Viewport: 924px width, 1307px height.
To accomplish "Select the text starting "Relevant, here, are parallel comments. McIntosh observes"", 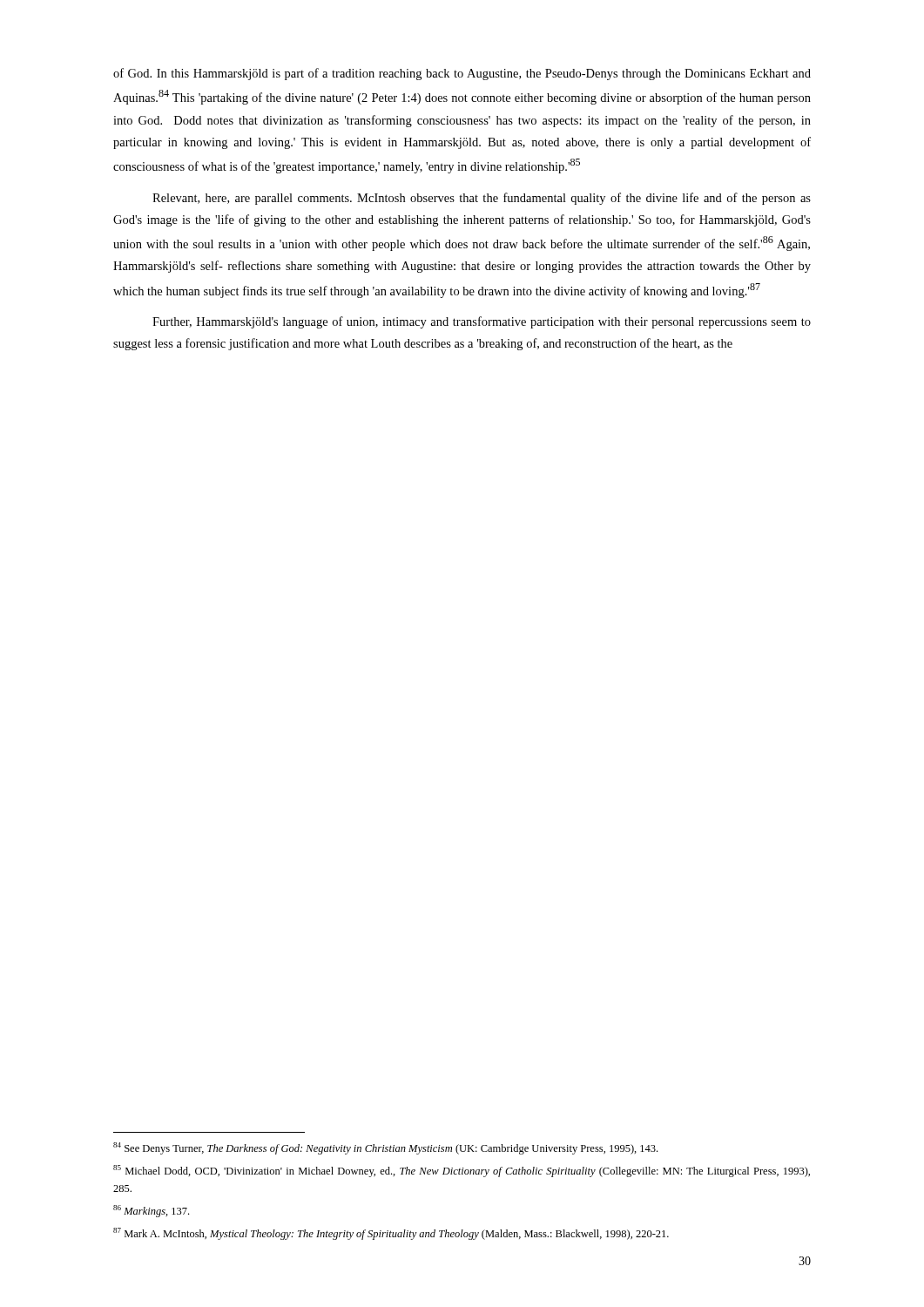I will coord(462,245).
